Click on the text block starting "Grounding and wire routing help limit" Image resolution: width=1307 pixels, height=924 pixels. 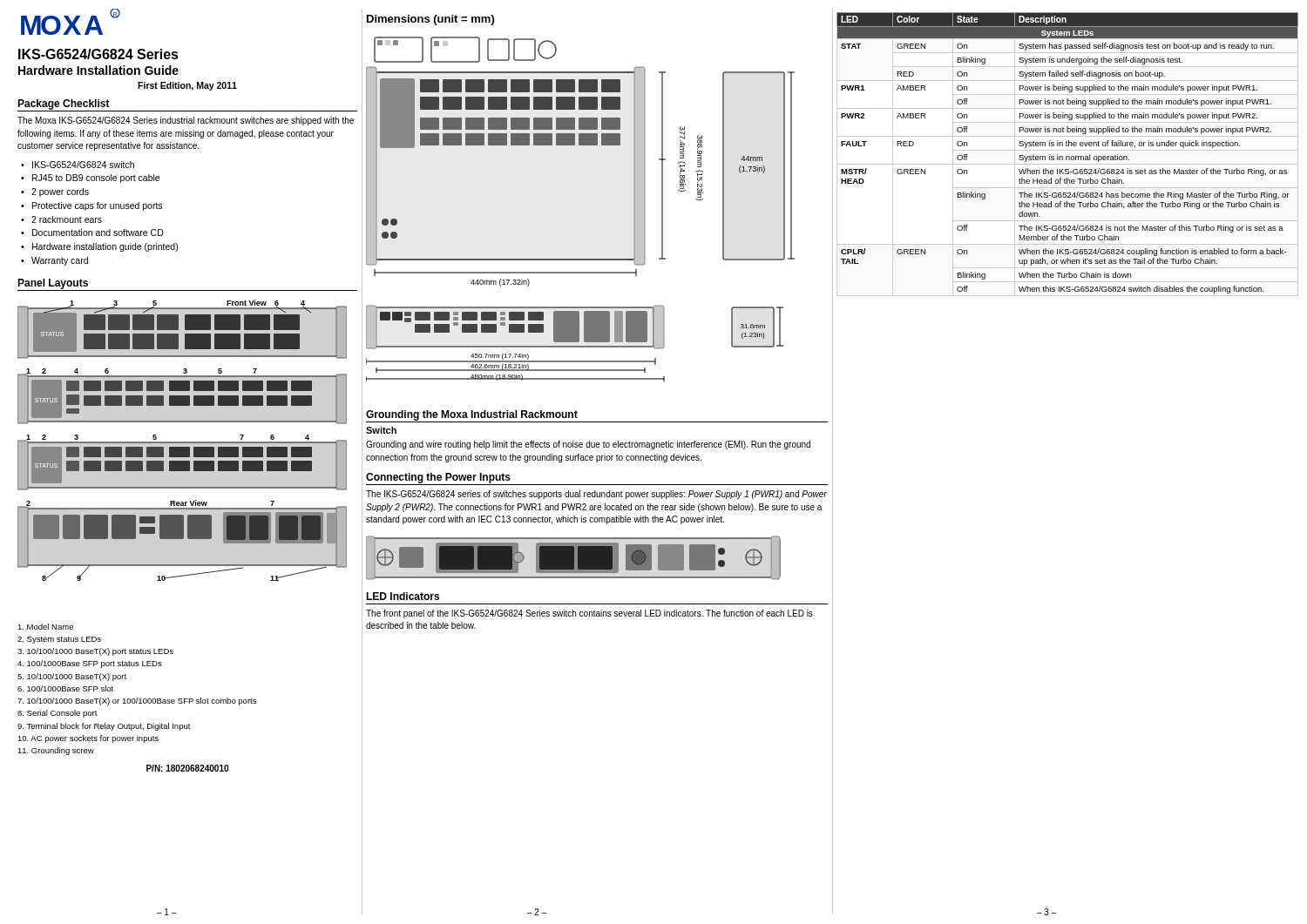point(588,451)
